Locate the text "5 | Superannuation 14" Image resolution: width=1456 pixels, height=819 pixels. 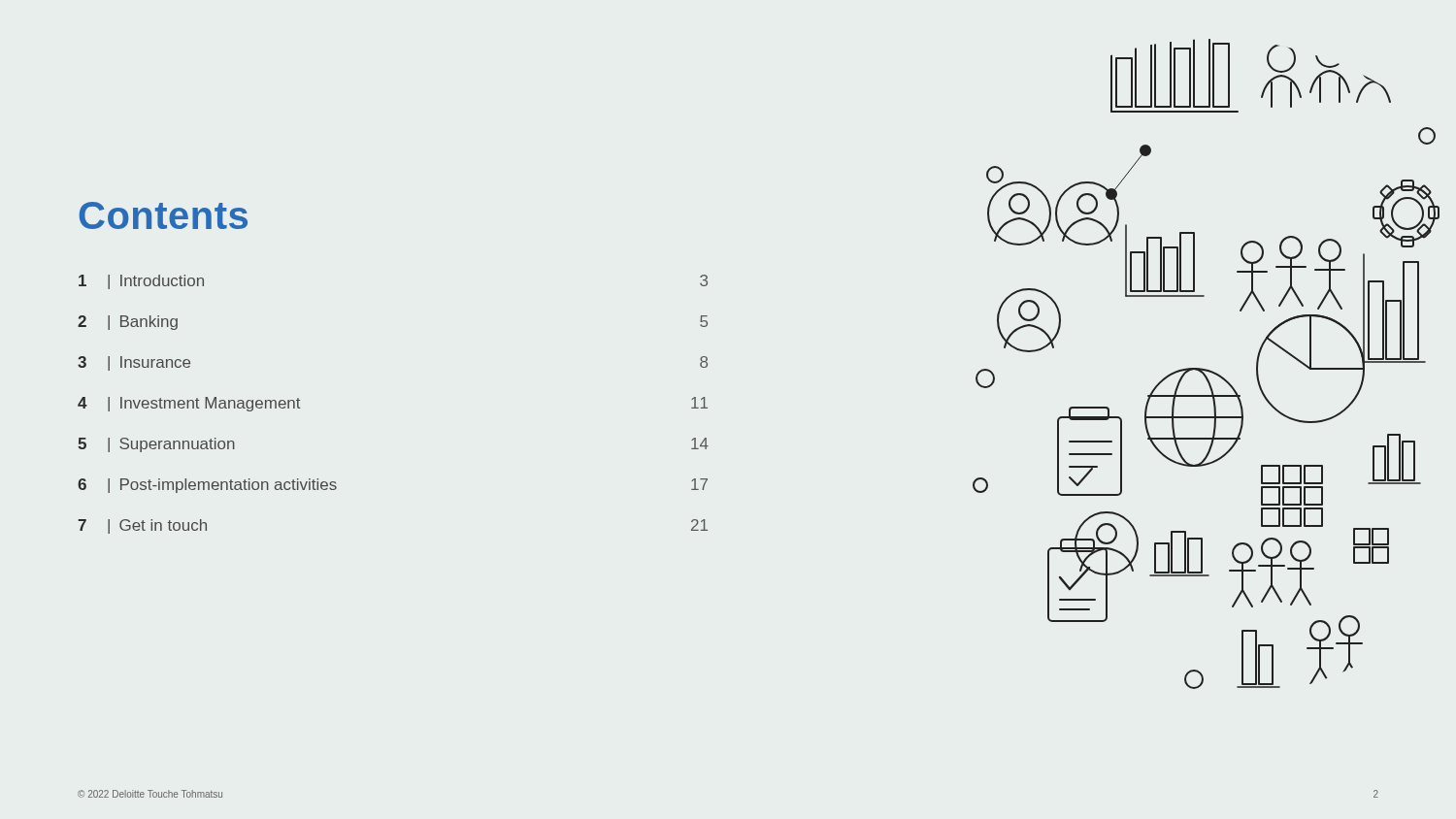174,445
